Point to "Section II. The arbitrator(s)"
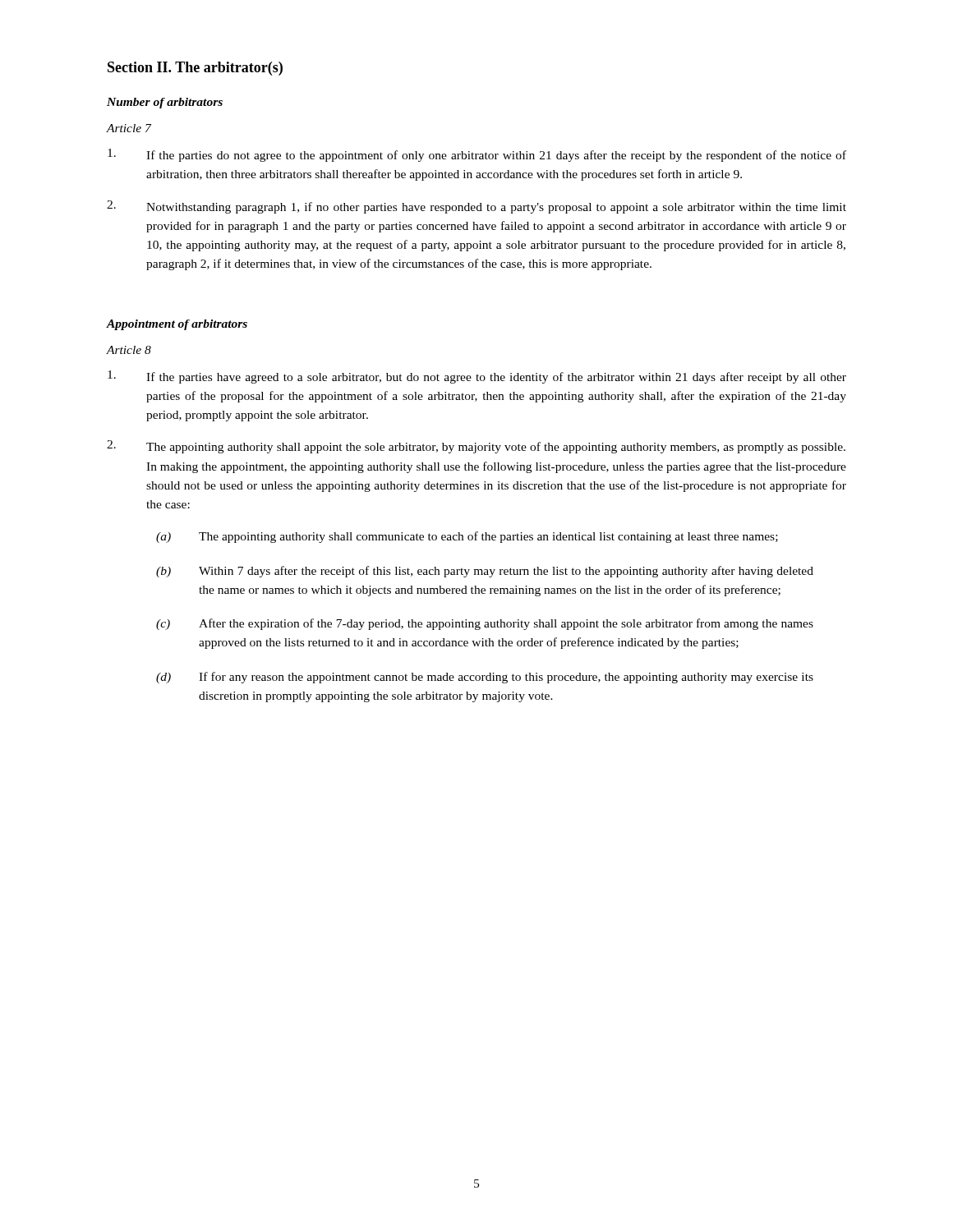The width and height of the screenshot is (953, 1232). point(195,69)
